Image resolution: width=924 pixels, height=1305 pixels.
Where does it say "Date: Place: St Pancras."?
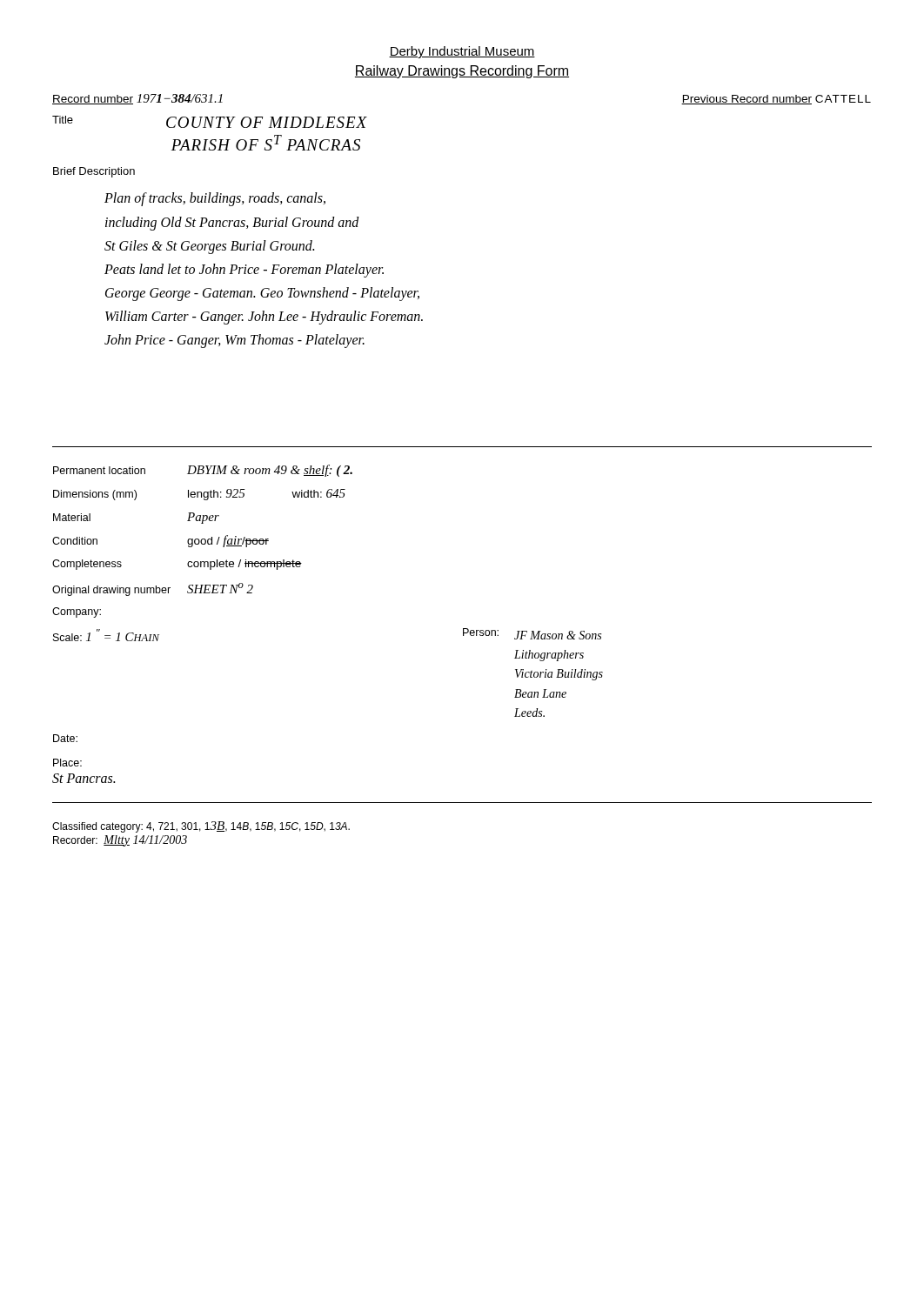[65, 738]
